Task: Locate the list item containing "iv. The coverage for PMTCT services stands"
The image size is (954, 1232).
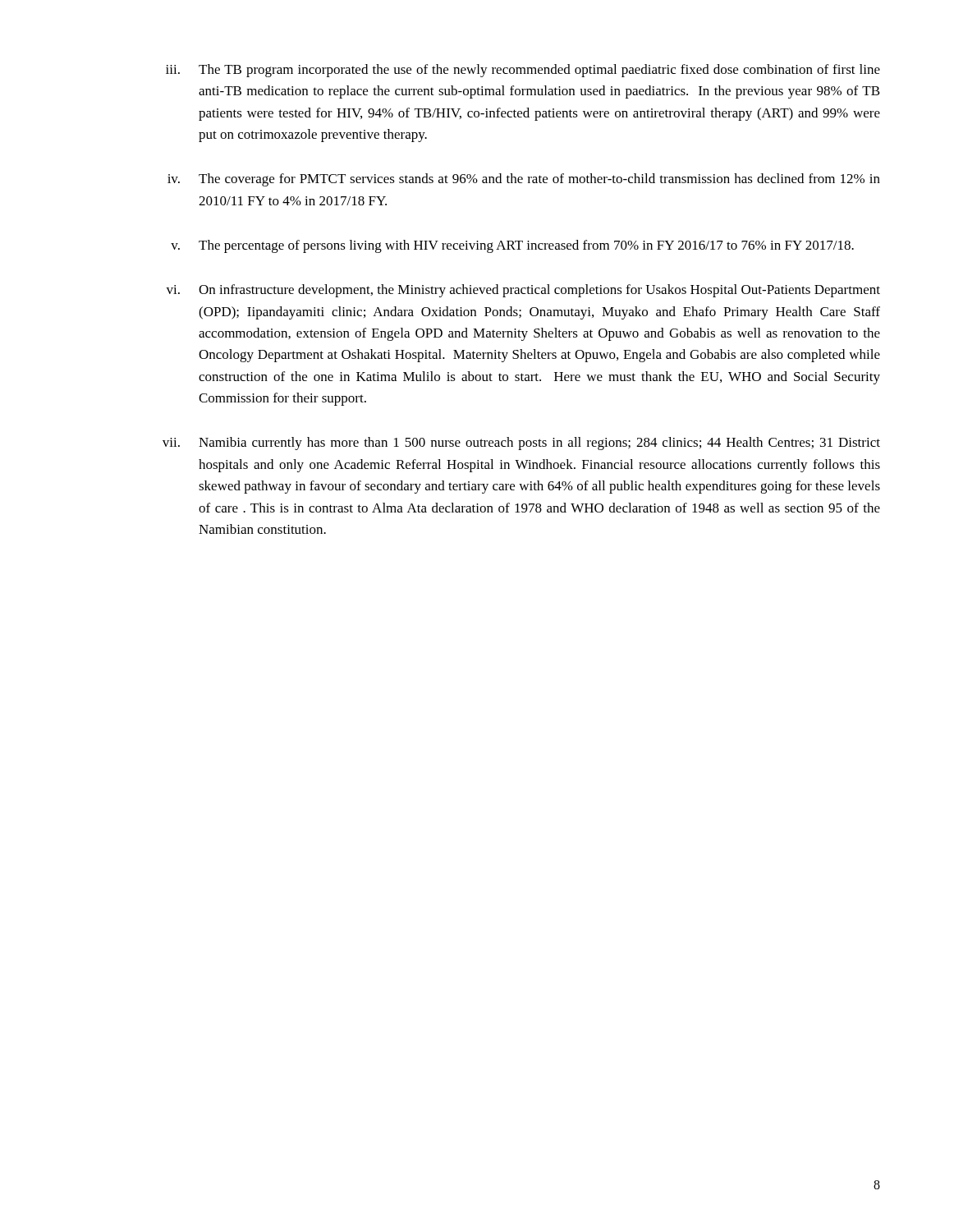Action: click(x=501, y=190)
